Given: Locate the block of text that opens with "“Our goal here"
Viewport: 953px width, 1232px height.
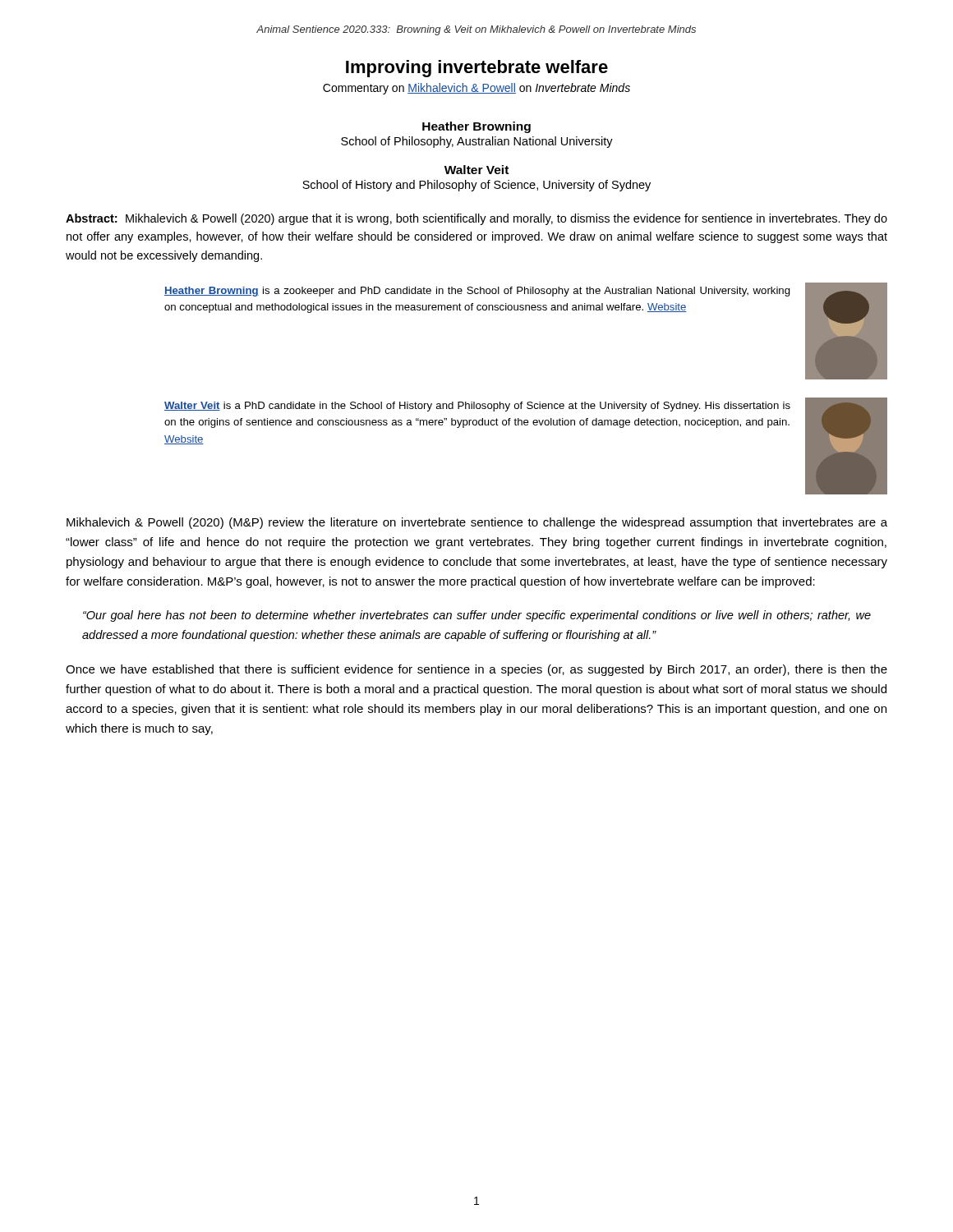Looking at the screenshot, I should tap(476, 625).
